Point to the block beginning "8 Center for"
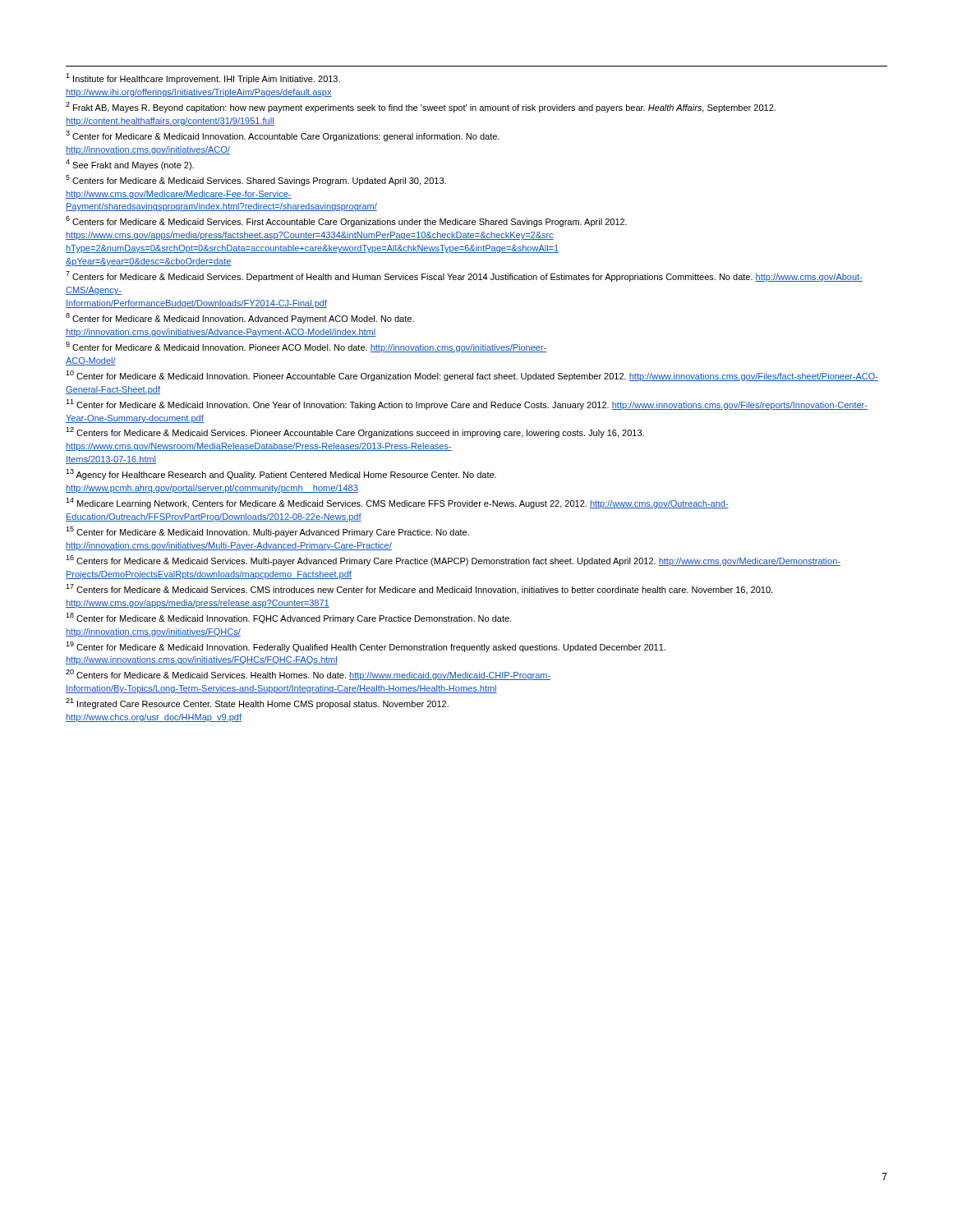Screen dimensions: 1232x953 pyautogui.click(x=240, y=325)
